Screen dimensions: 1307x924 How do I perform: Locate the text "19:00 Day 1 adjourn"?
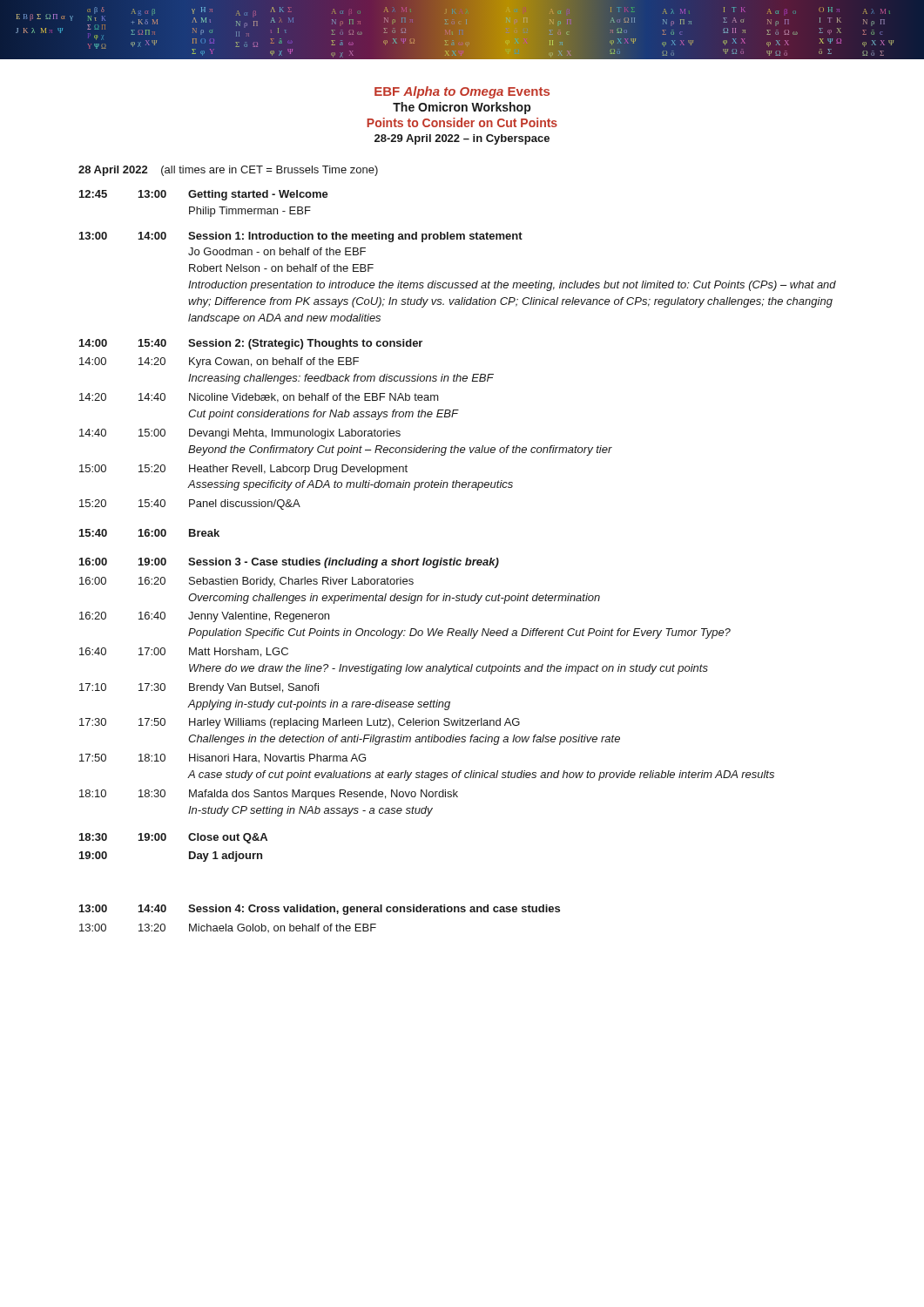point(93,858)
